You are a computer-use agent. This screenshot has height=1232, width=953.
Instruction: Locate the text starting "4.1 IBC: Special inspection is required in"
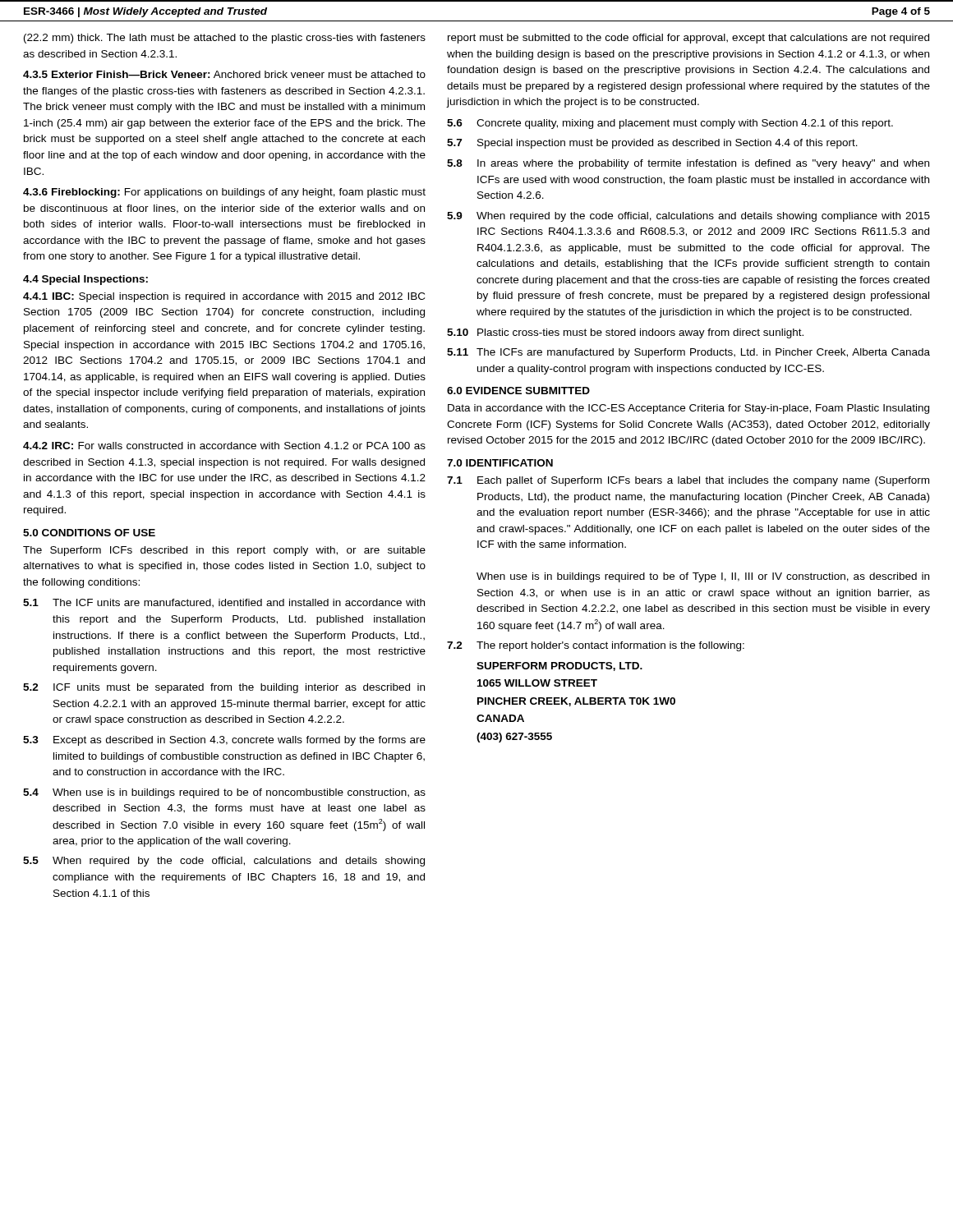point(224,360)
